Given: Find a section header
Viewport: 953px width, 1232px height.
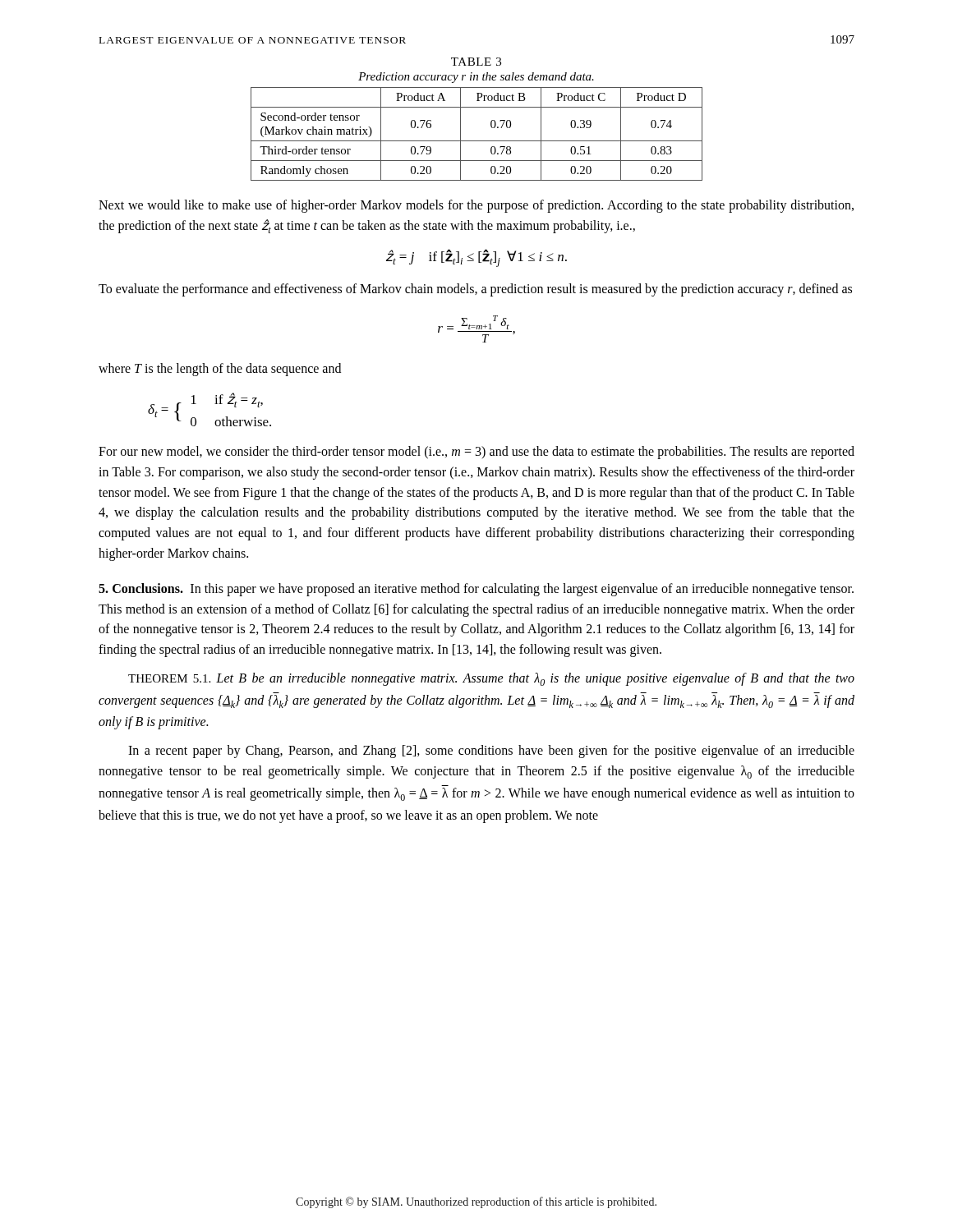Looking at the screenshot, I should click(x=476, y=619).
